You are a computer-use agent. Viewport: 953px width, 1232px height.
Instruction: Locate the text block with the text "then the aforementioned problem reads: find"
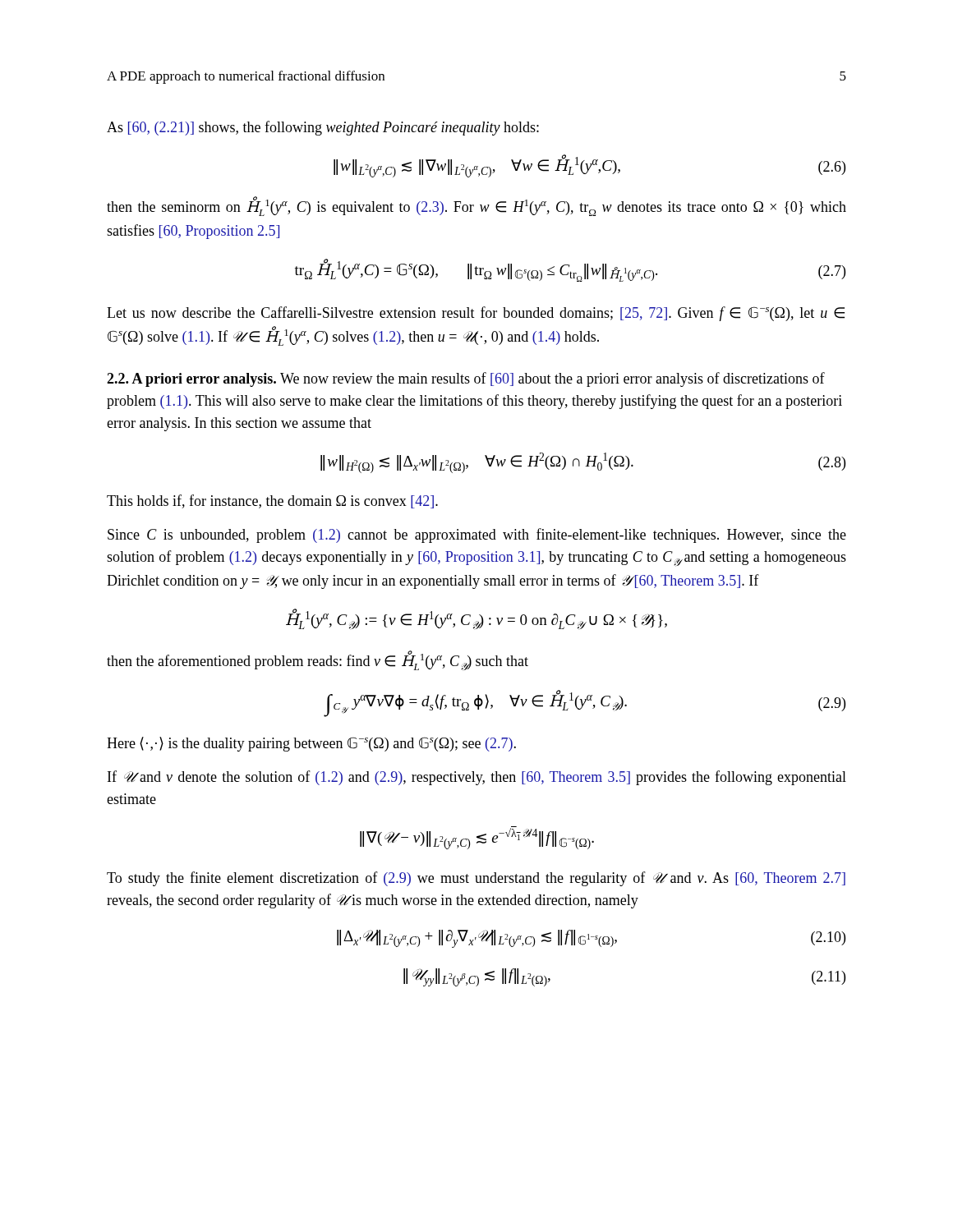click(x=318, y=662)
